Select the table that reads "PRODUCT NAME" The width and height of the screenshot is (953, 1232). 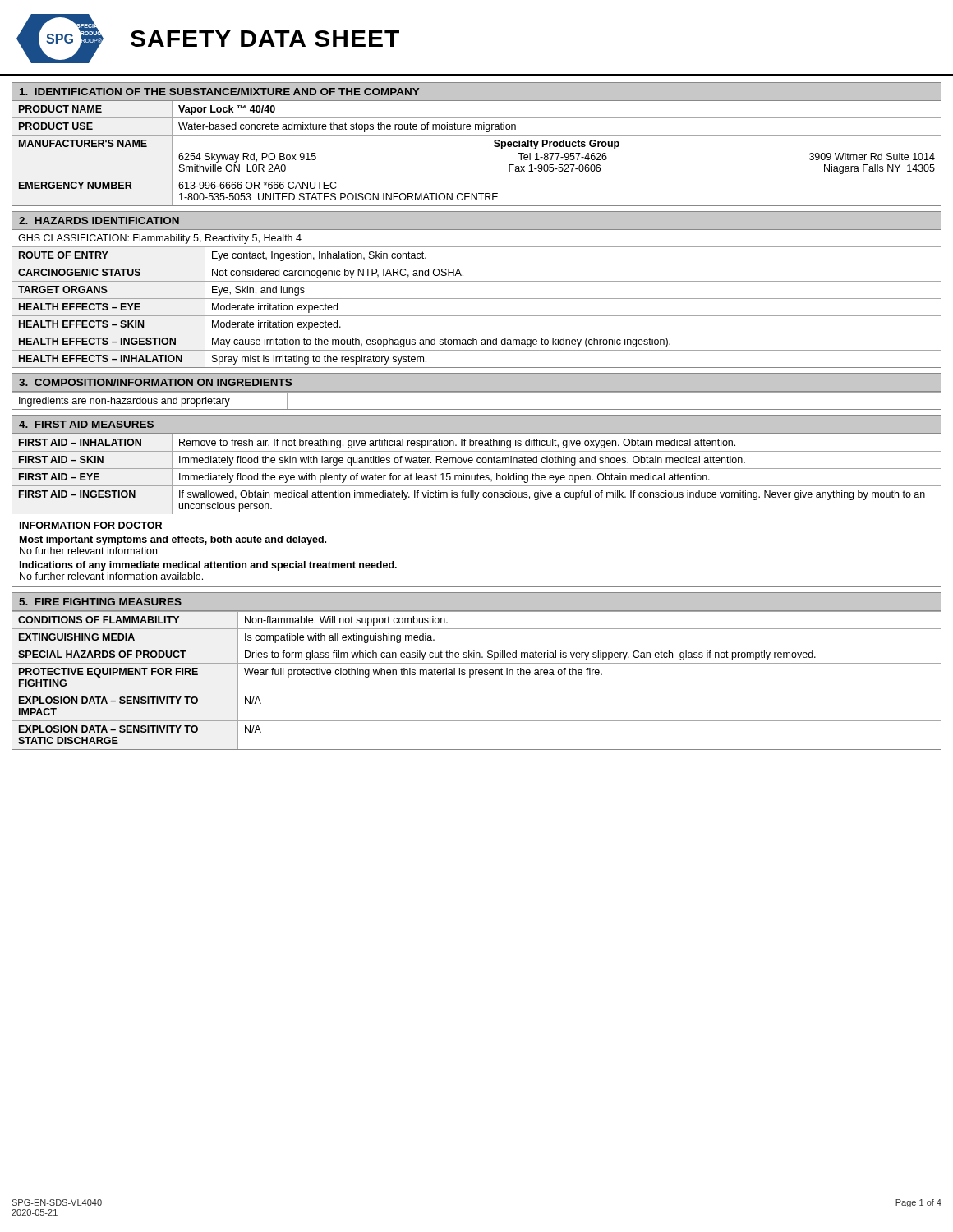pos(476,153)
